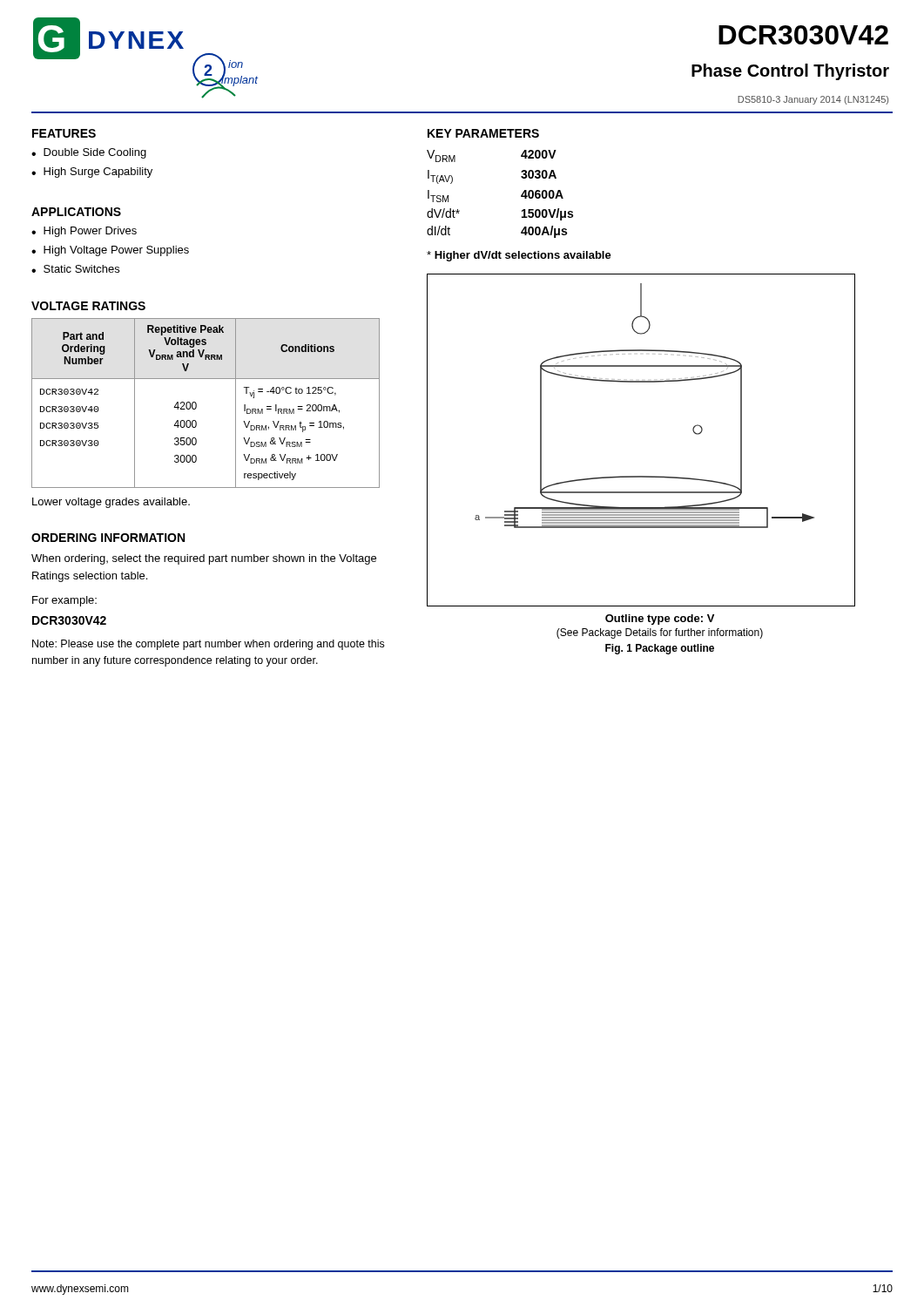Locate the list item with the text "• Double Side Cooling"
This screenshot has width=924, height=1307.
tap(89, 153)
